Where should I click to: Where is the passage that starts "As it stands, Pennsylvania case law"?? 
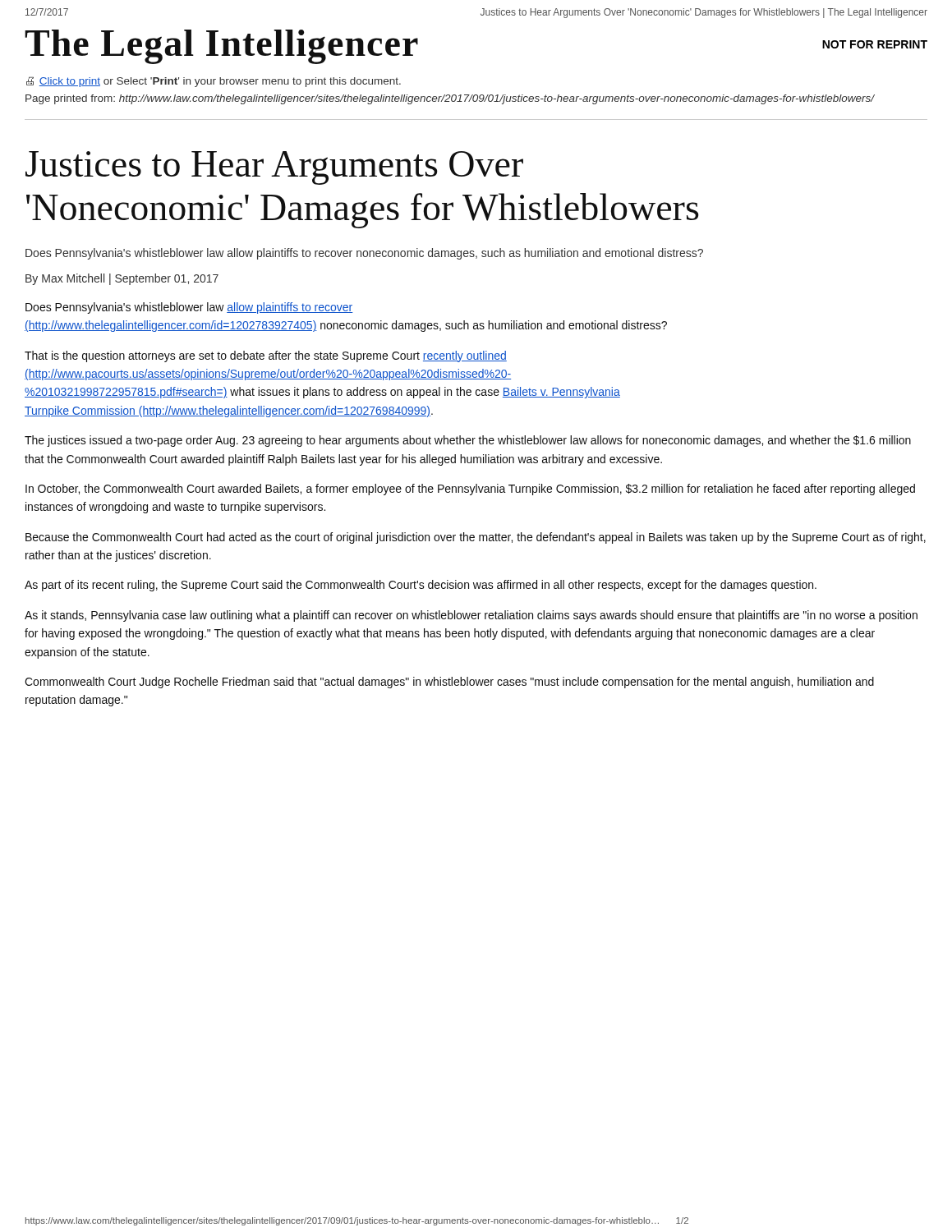pyautogui.click(x=476, y=634)
